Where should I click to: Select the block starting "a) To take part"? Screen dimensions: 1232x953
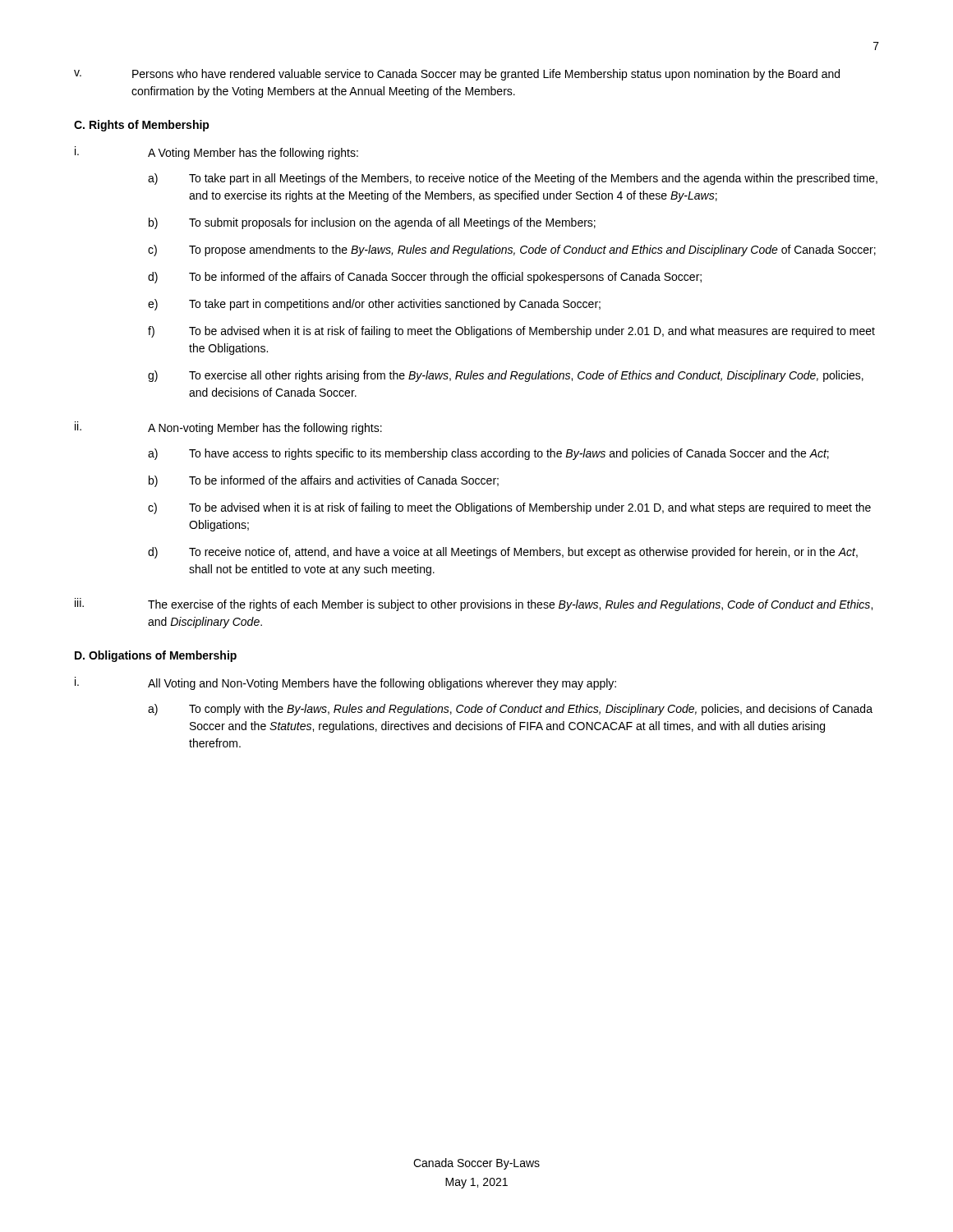point(513,187)
